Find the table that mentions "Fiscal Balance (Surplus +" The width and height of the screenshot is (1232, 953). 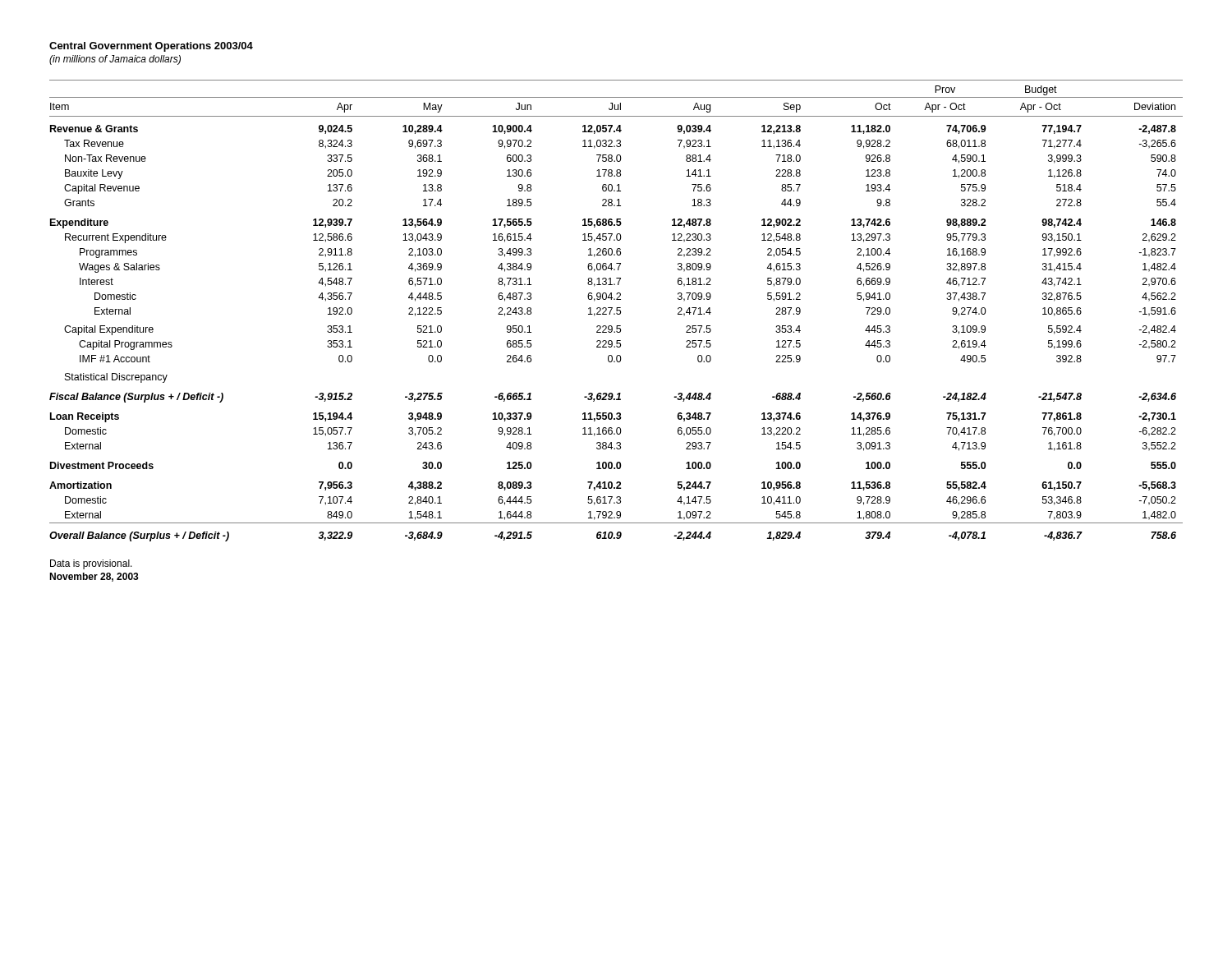[616, 311]
